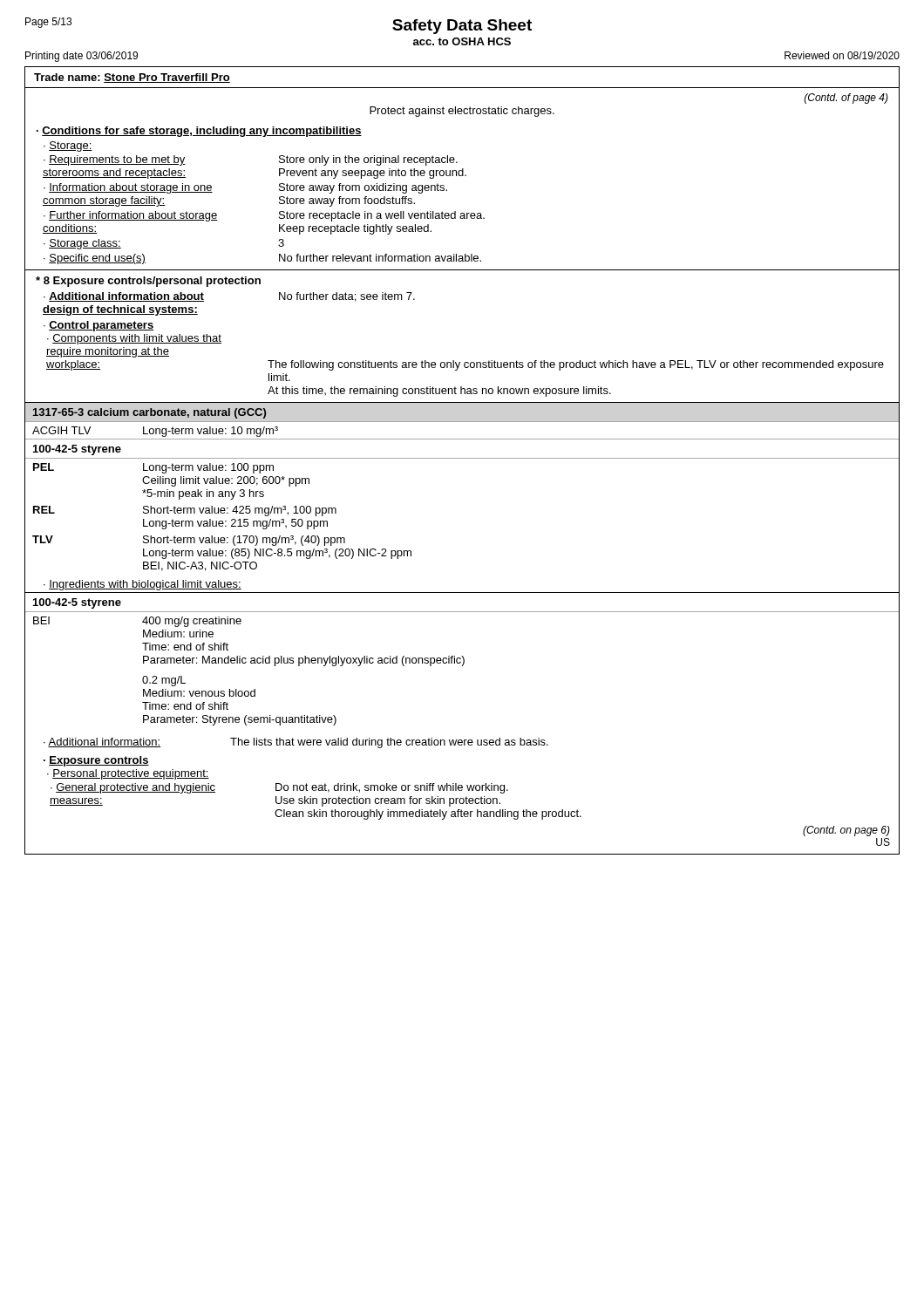This screenshot has width=924, height=1308.
Task: Click on the list item containing "· Components with limit values thatrequire"
Action: [x=134, y=344]
